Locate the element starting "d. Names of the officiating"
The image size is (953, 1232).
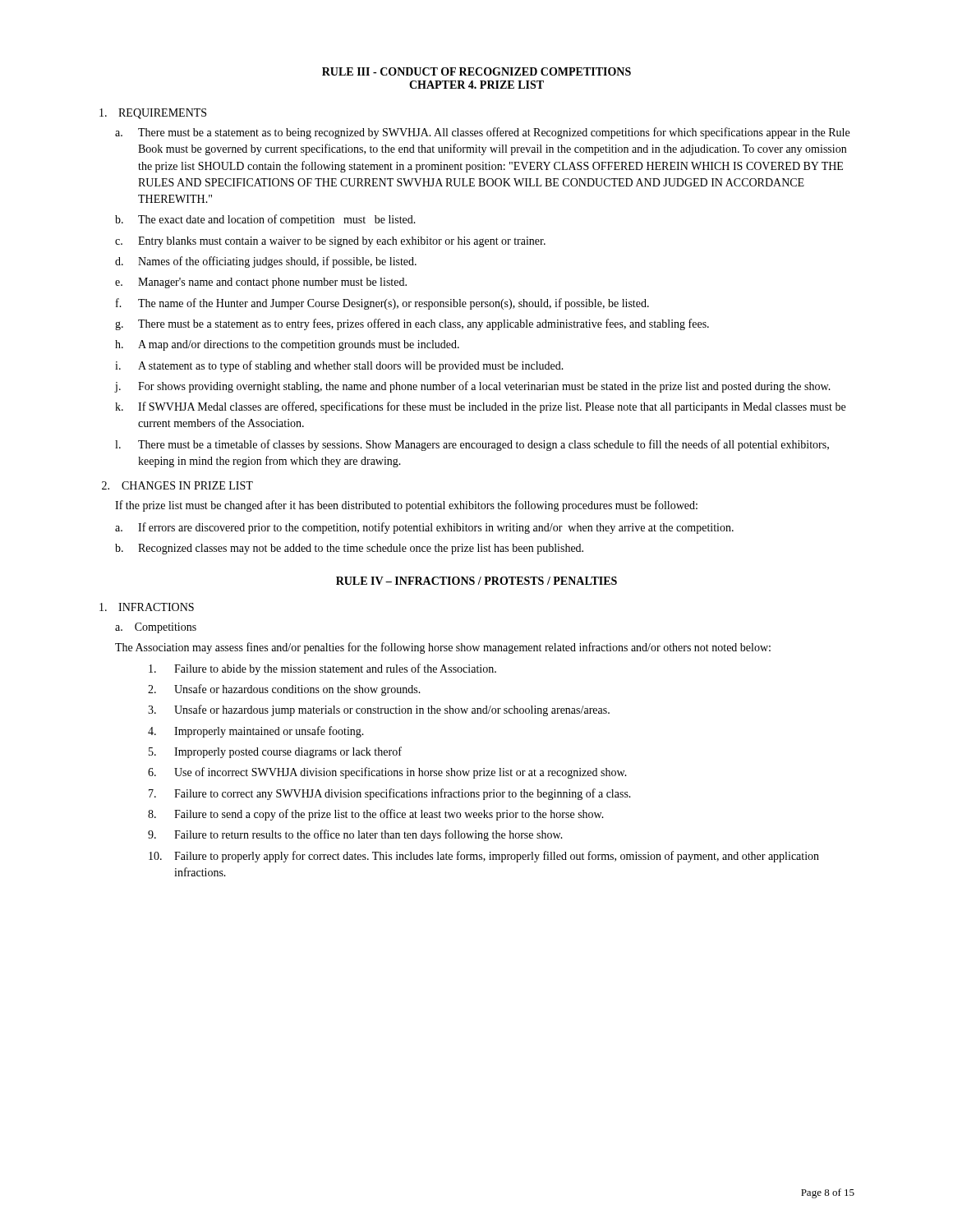click(x=266, y=262)
